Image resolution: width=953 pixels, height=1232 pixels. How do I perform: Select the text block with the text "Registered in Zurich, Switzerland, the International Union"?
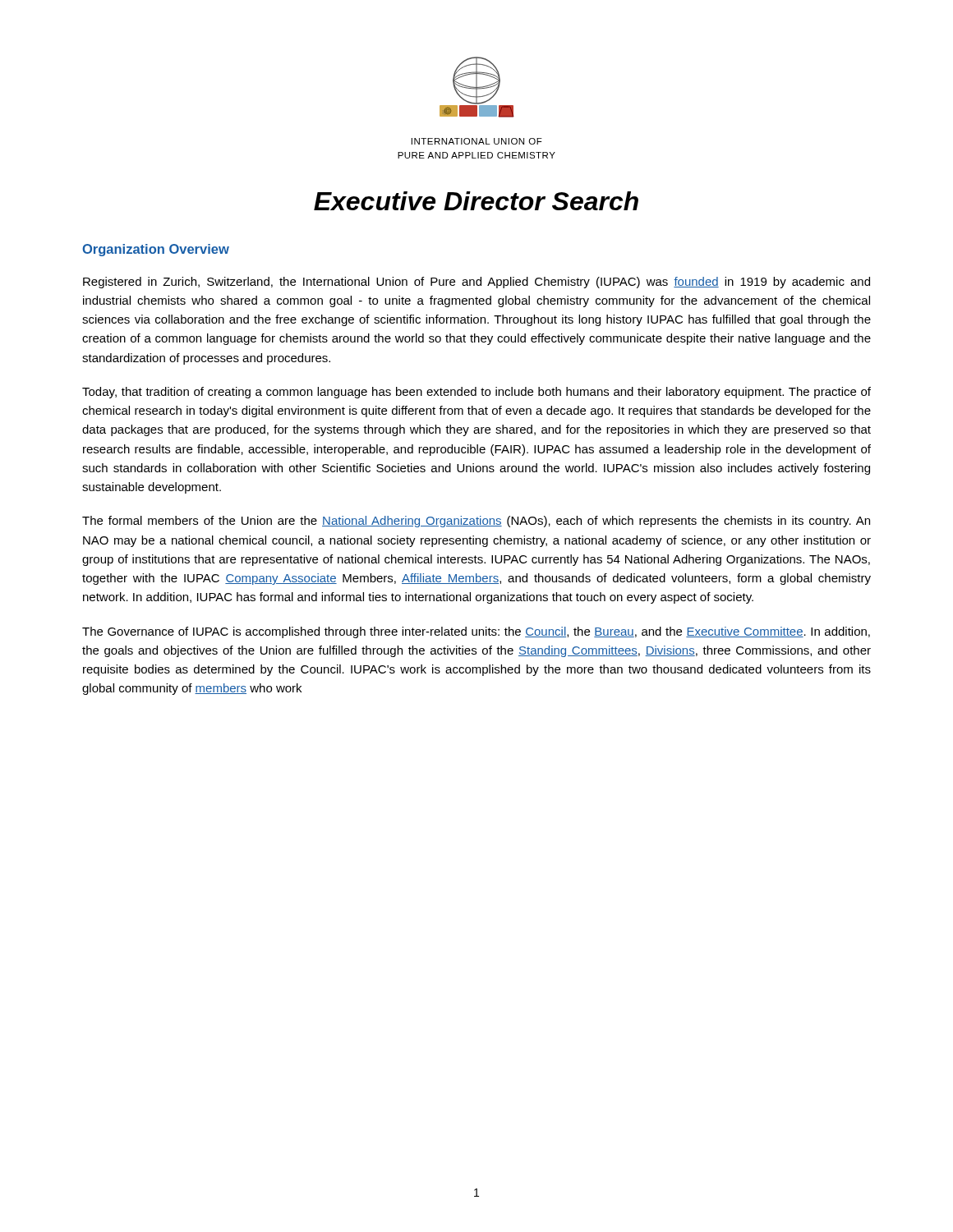pyautogui.click(x=476, y=319)
